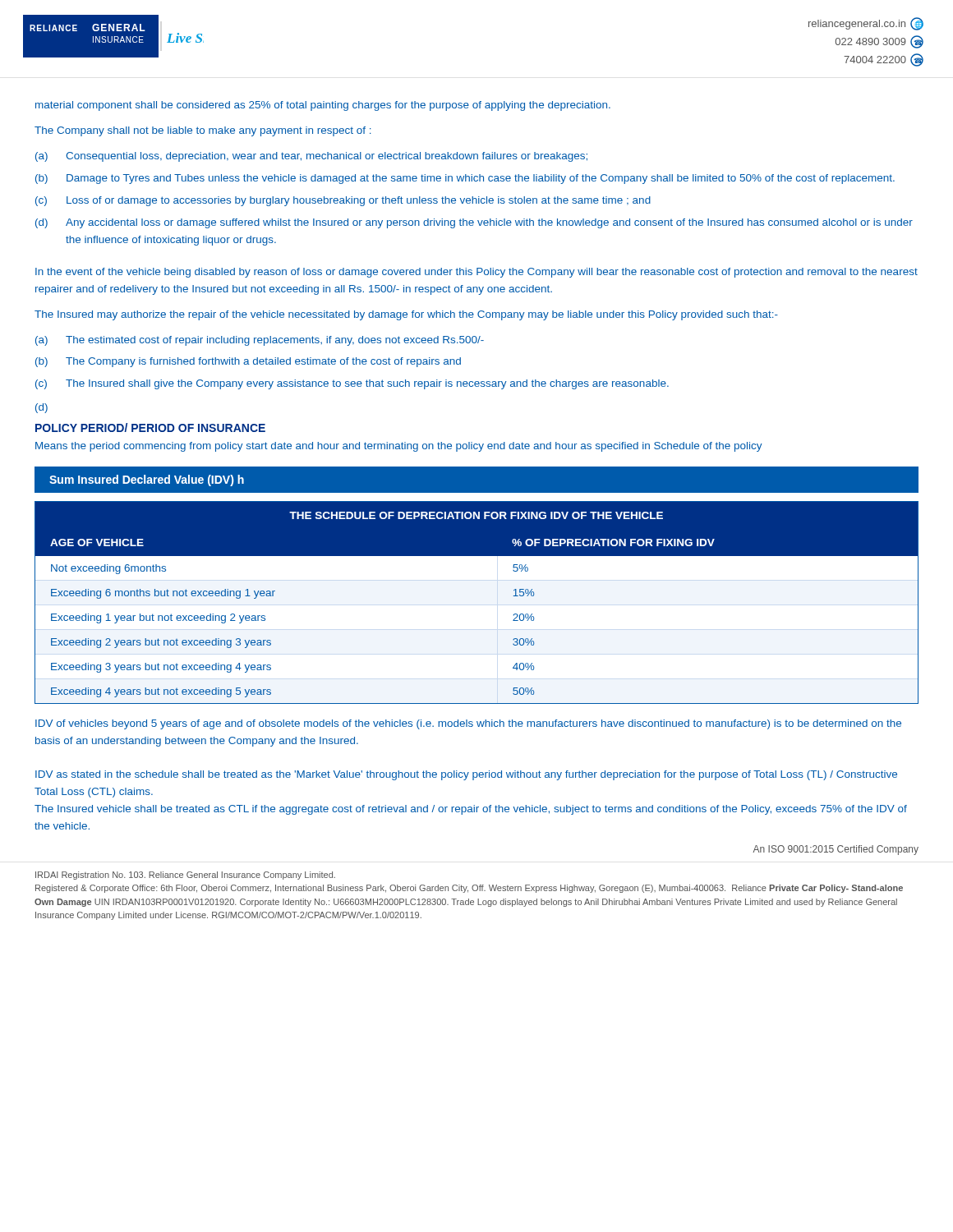
Task: Locate the list item containing "(c) The Insured shall give the"
Action: 476,384
